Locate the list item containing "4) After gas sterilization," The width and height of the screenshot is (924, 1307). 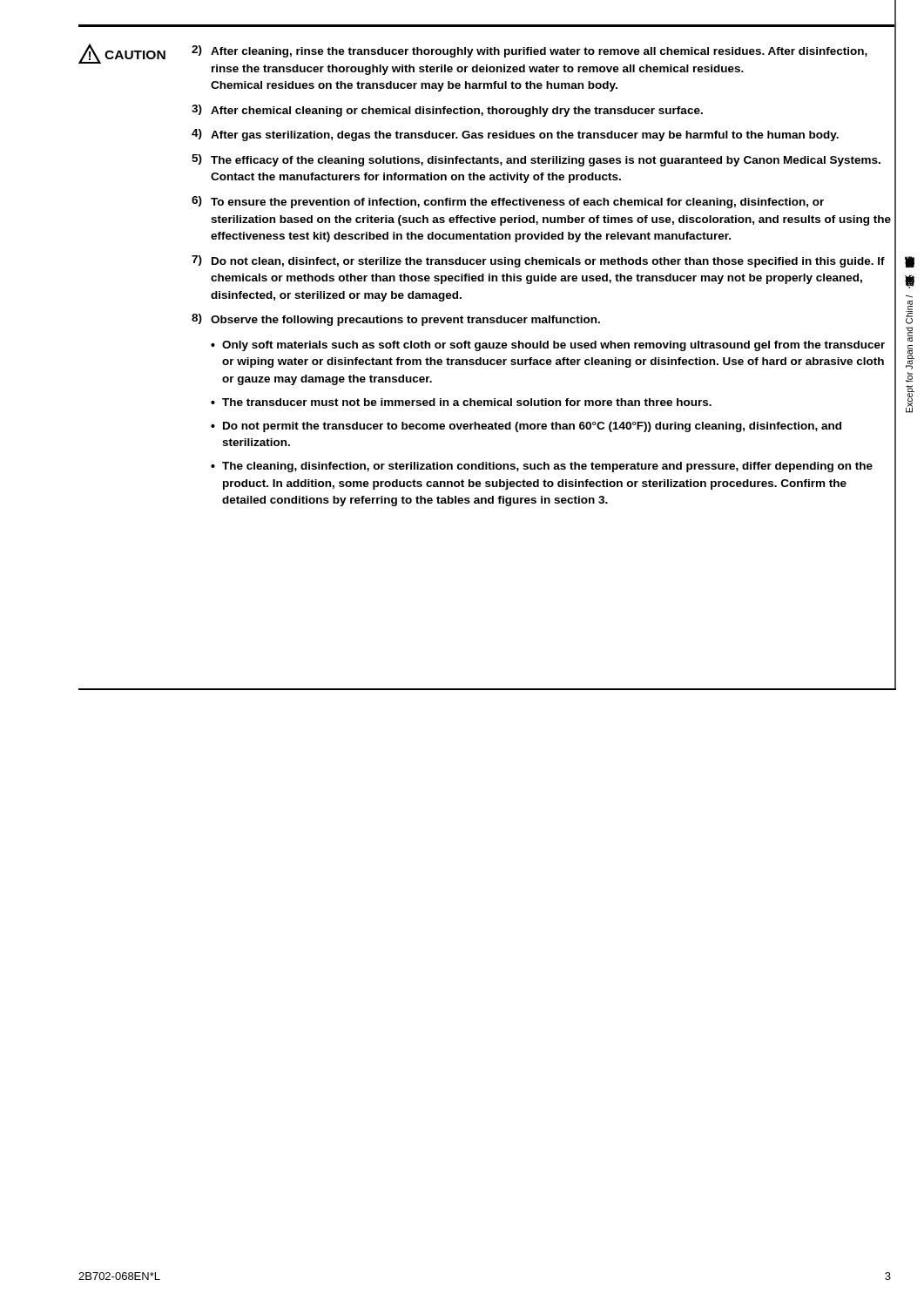point(541,135)
